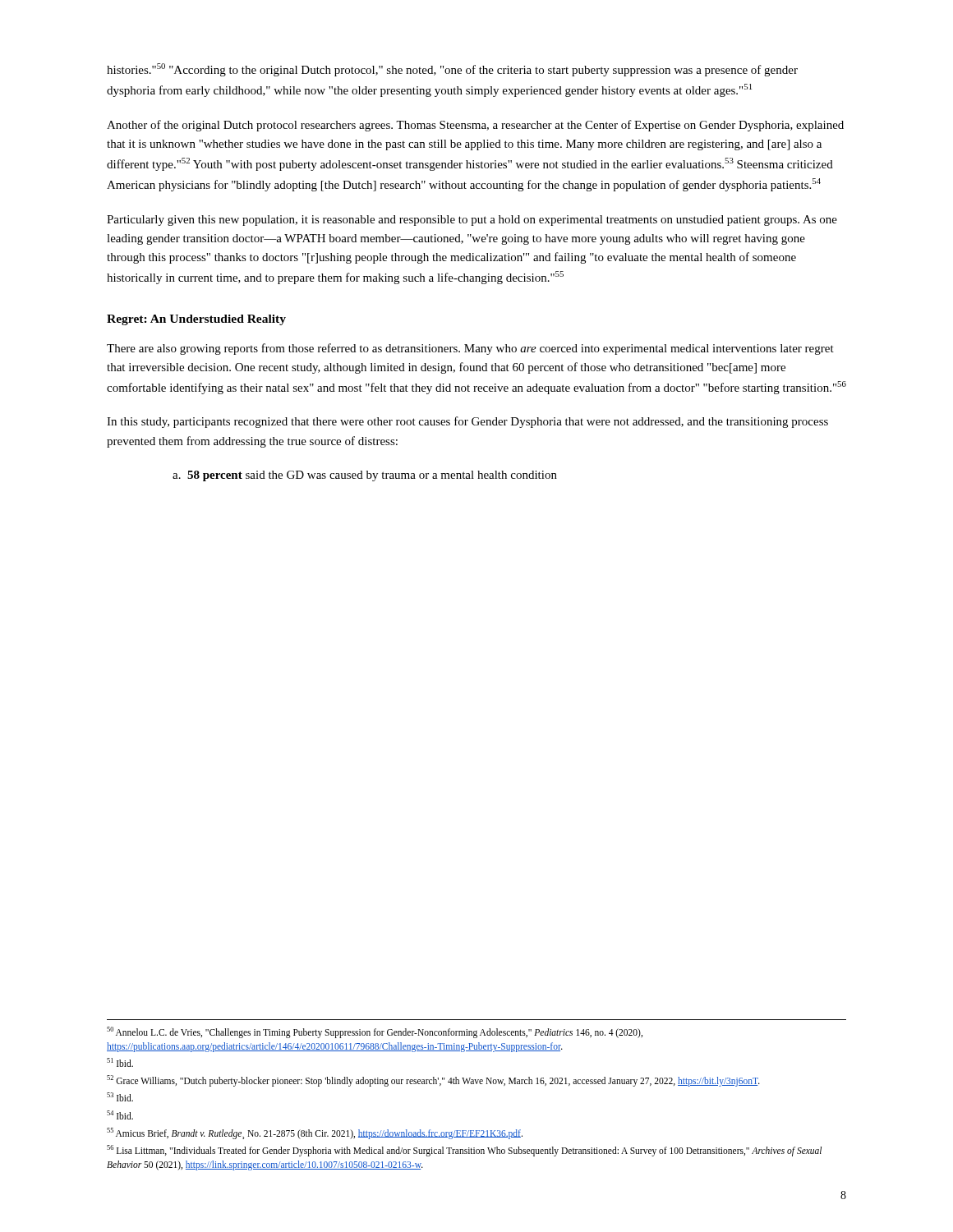This screenshot has height=1232, width=953.
Task: Click the passage that begins "Particularly given this new population, it is"
Action: 472,248
